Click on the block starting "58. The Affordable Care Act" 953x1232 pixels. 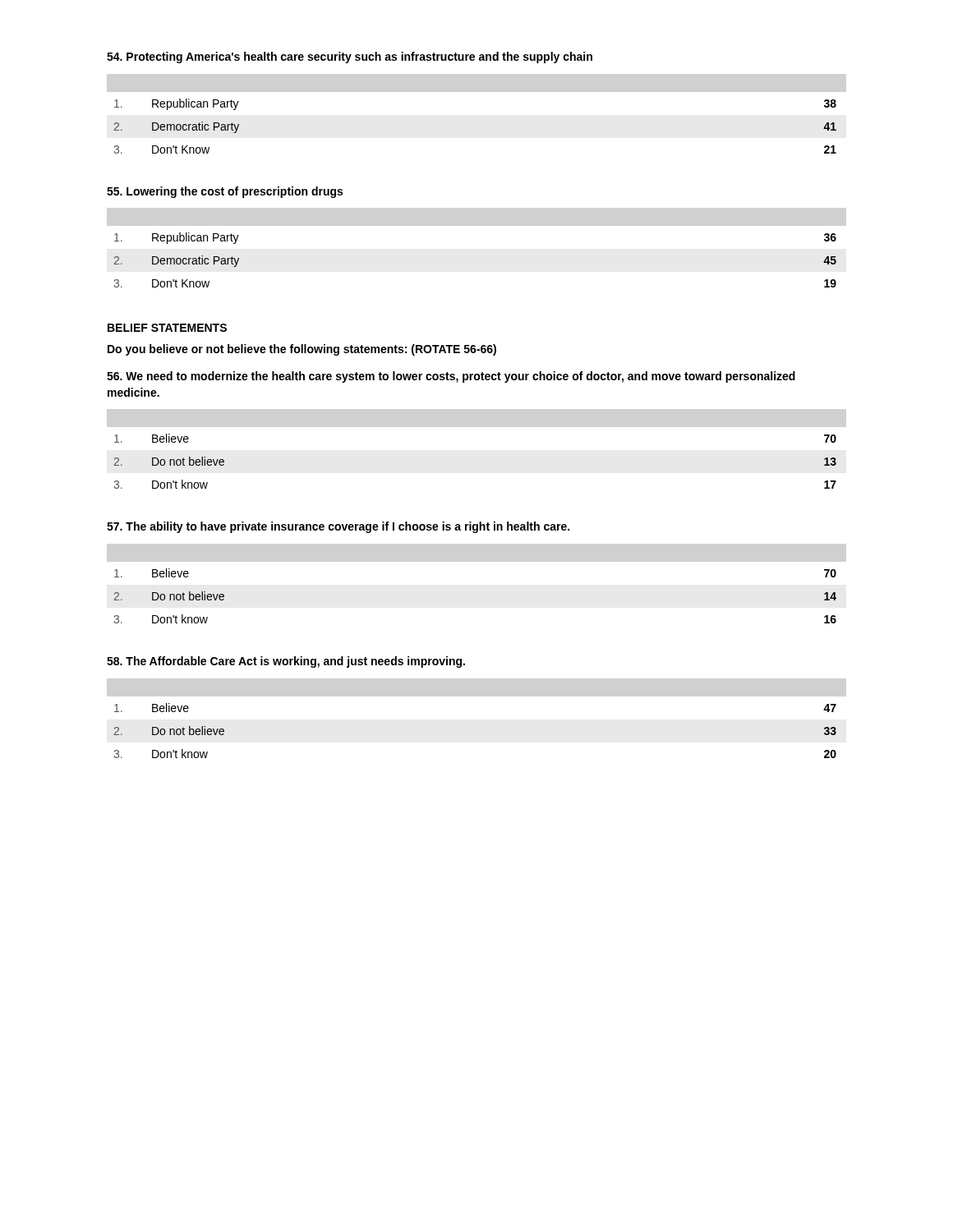point(286,661)
